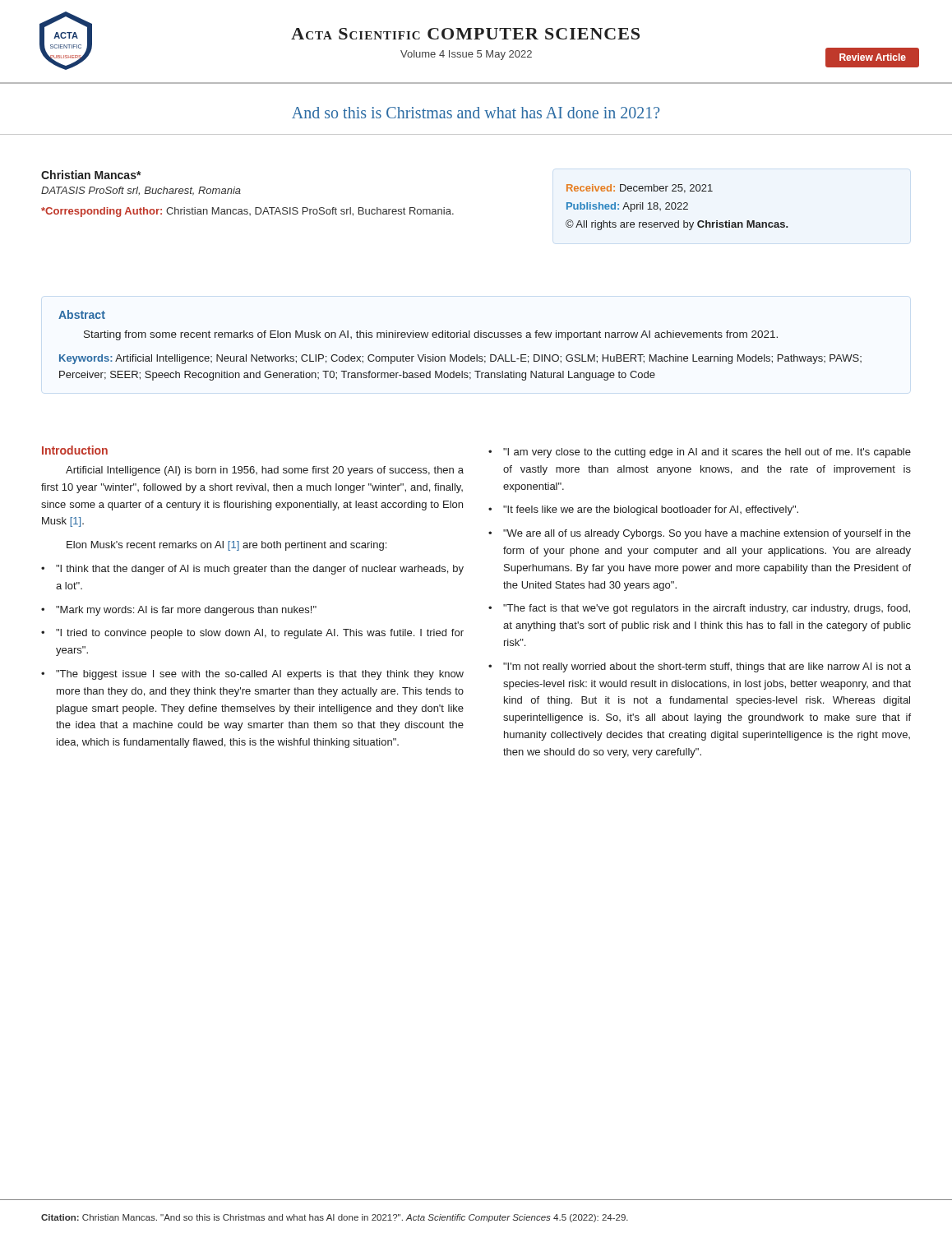Viewport: 952px width, 1233px height.
Task: Click on the list item that says ""We are all of us"
Action: tap(700, 560)
